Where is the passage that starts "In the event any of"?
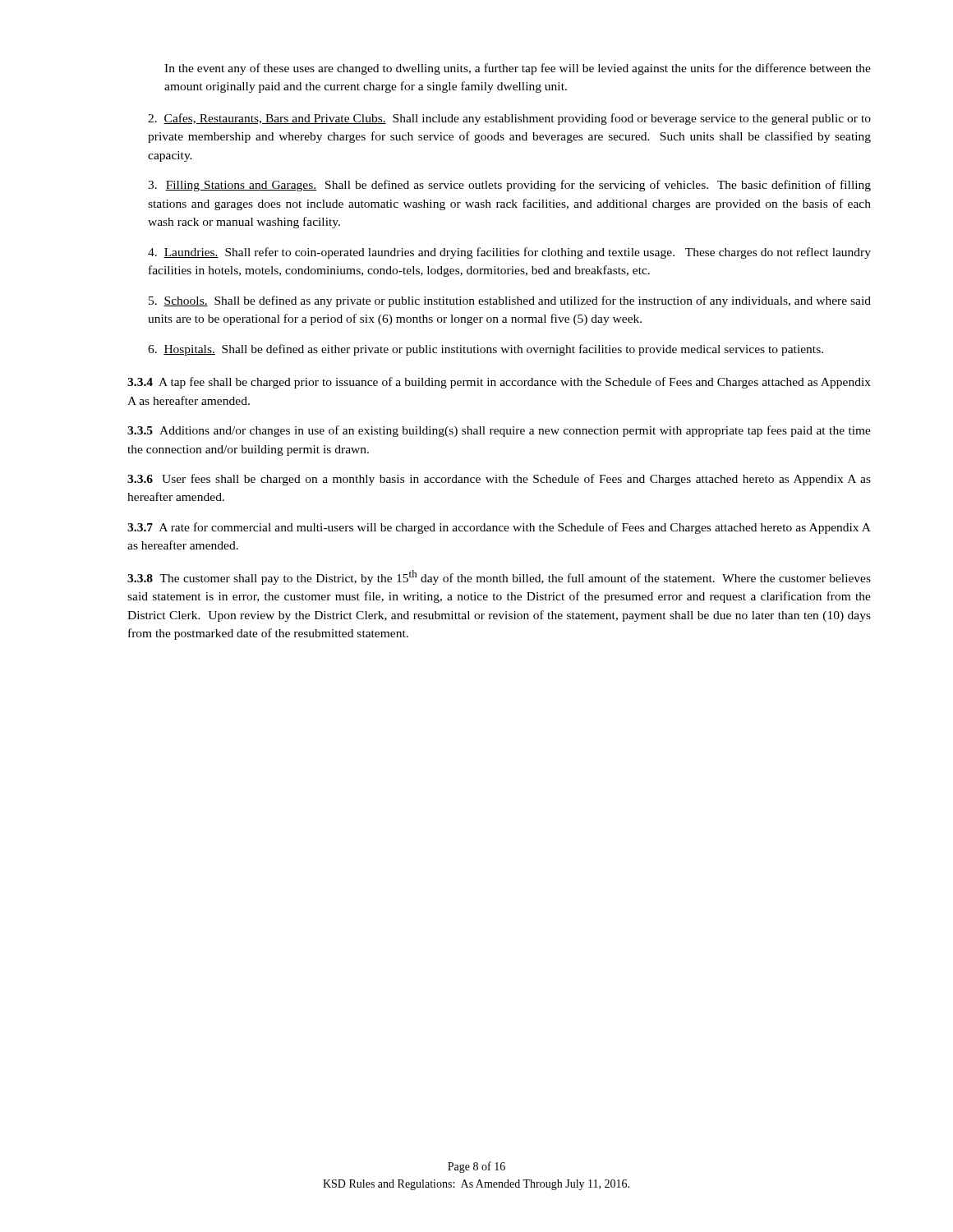Image resolution: width=953 pixels, height=1232 pixels. pos(518,77)
